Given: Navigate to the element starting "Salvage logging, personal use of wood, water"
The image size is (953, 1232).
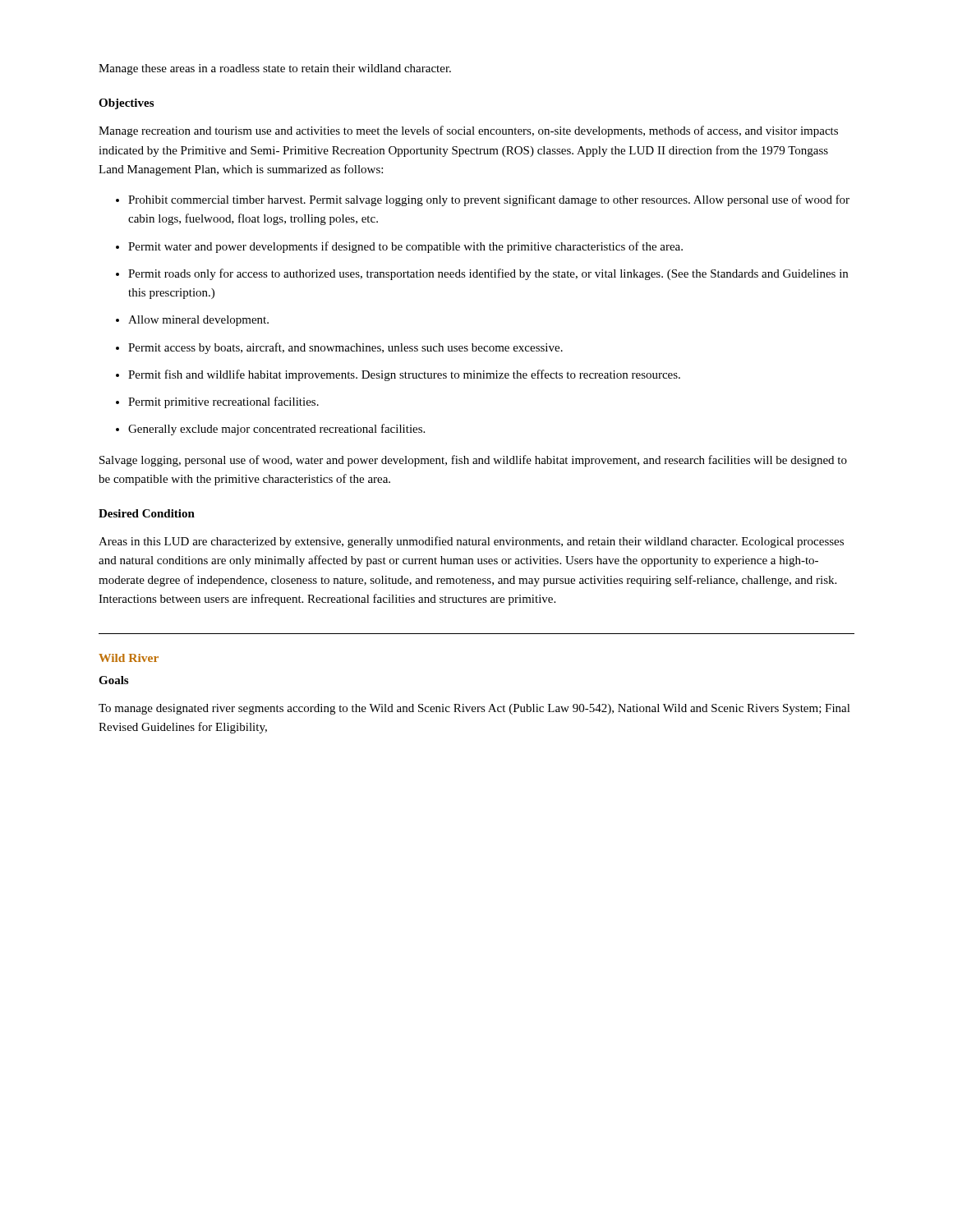Looking at the screenshot, I should pos(473,469).
